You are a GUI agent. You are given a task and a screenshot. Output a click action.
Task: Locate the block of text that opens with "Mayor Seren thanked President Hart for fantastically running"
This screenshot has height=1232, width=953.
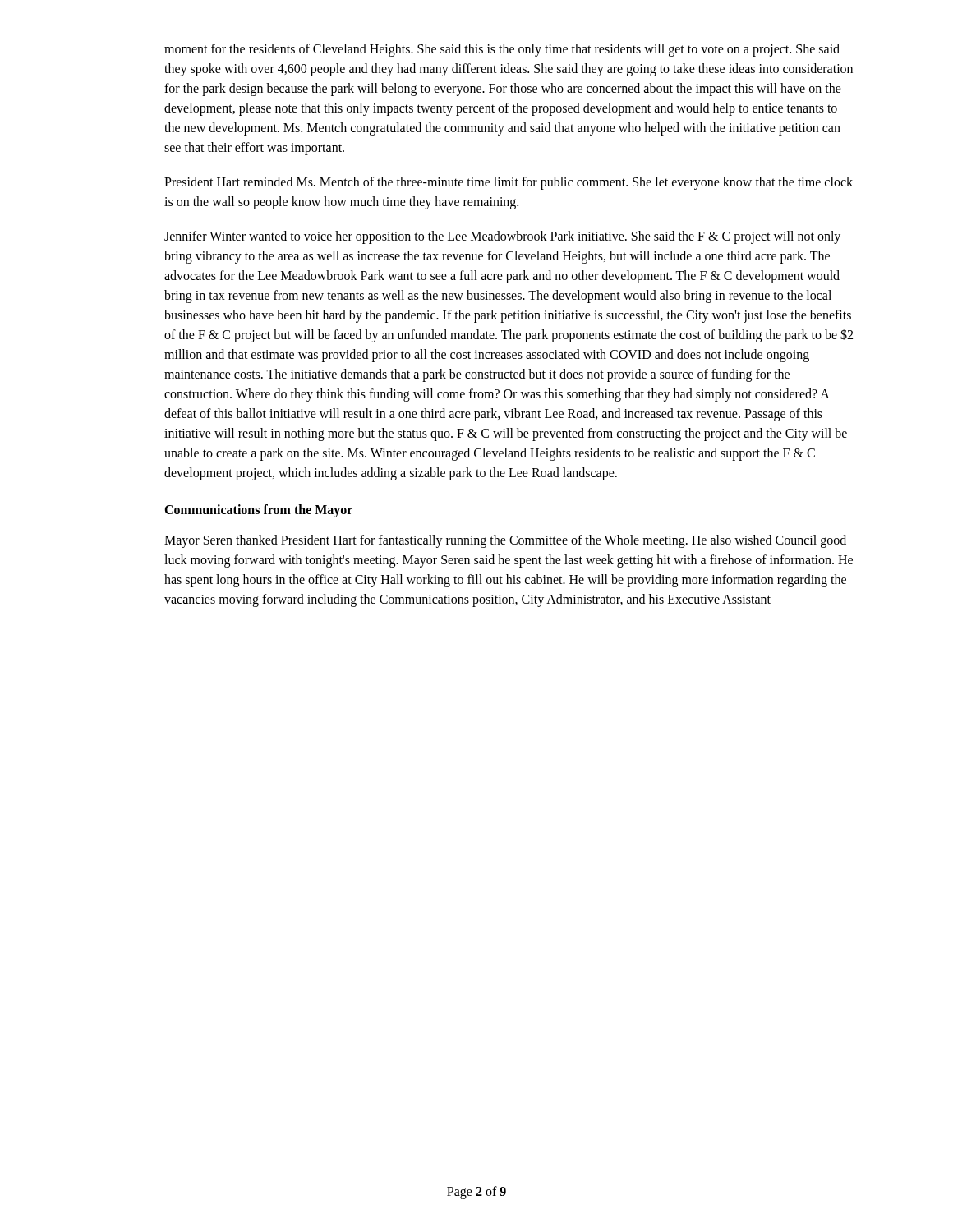point(509,570)
